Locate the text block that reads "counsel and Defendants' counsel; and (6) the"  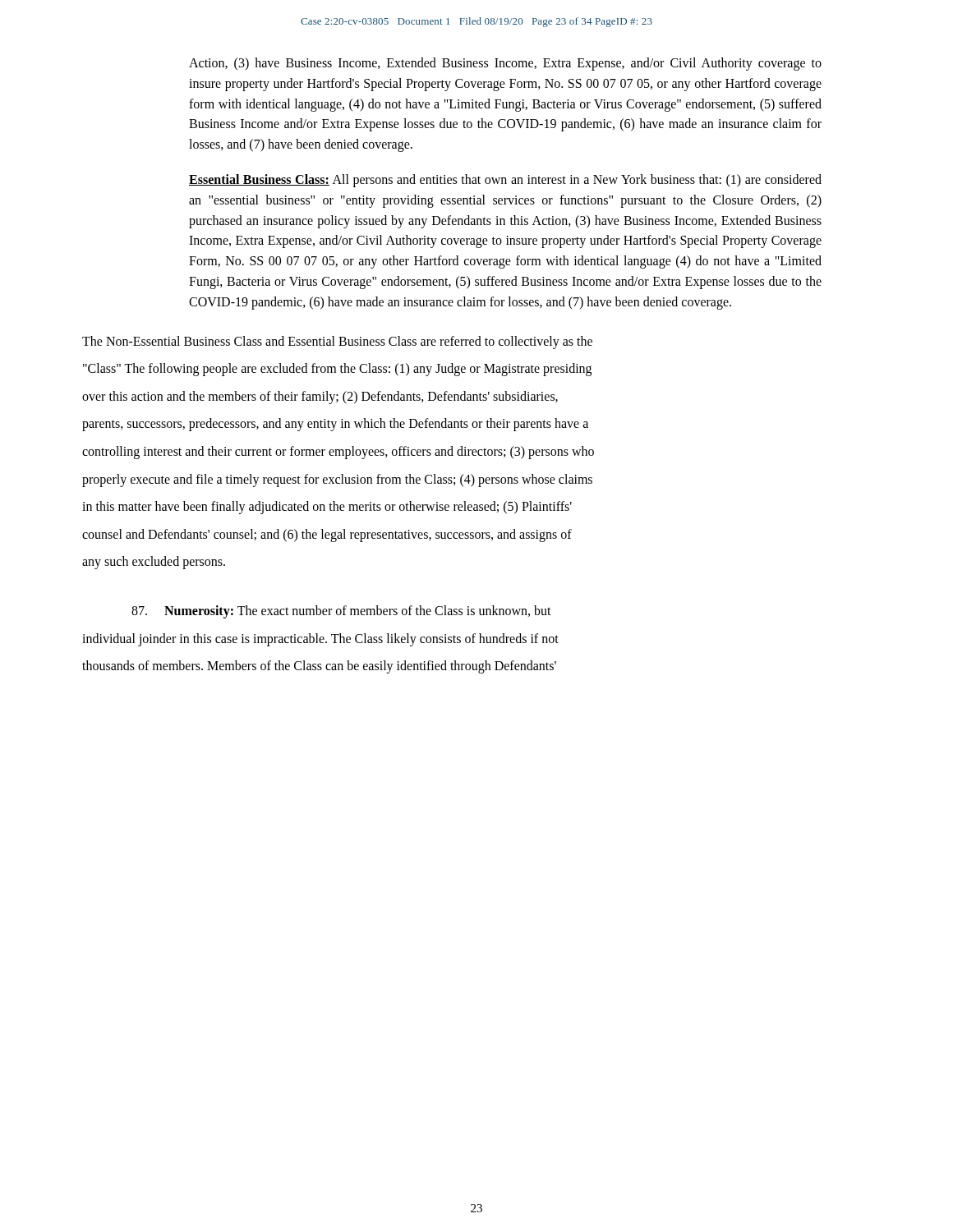coord(327,534)
